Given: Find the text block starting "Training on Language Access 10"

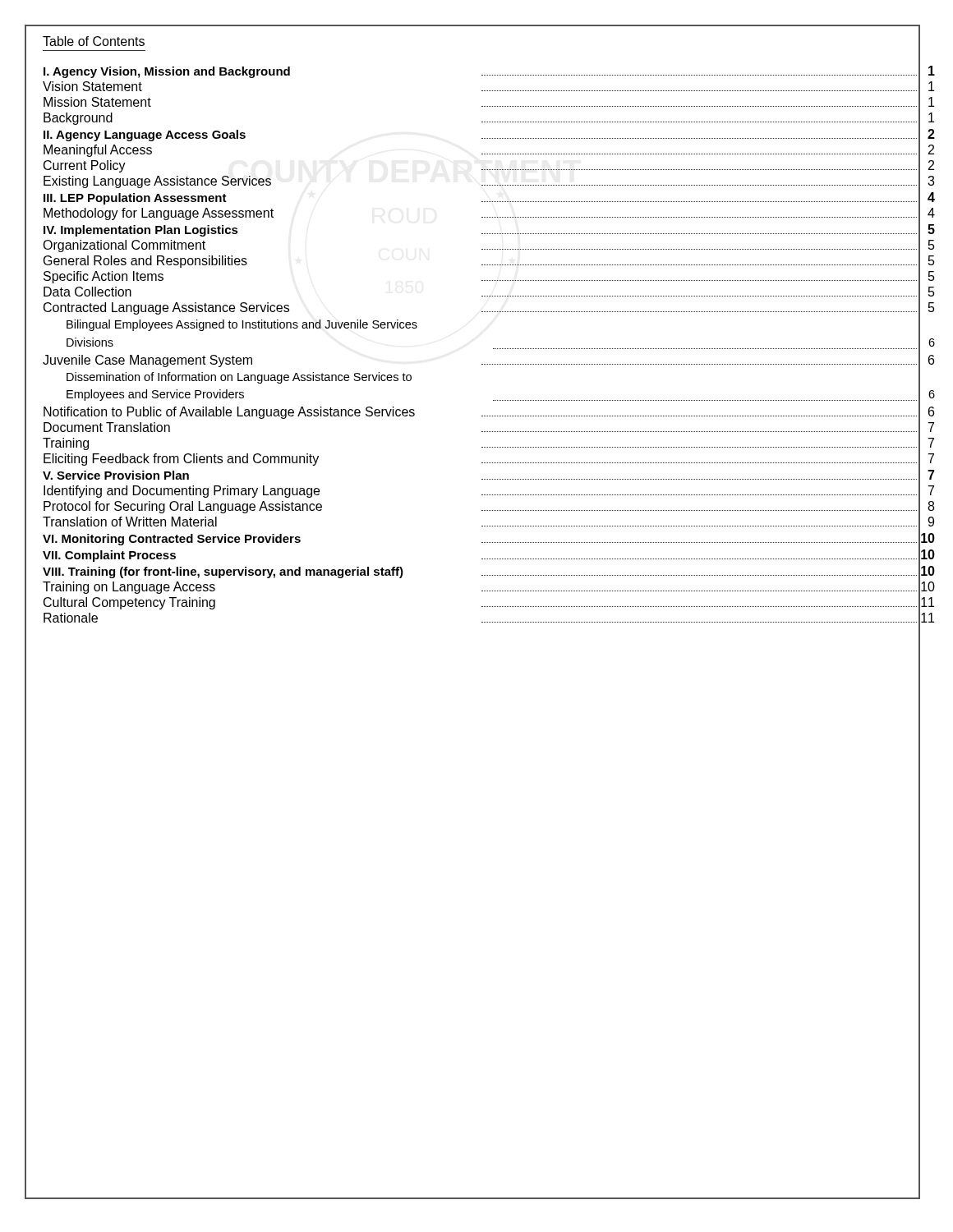Looking at the screenshot, I should click(x=489, y=587).
